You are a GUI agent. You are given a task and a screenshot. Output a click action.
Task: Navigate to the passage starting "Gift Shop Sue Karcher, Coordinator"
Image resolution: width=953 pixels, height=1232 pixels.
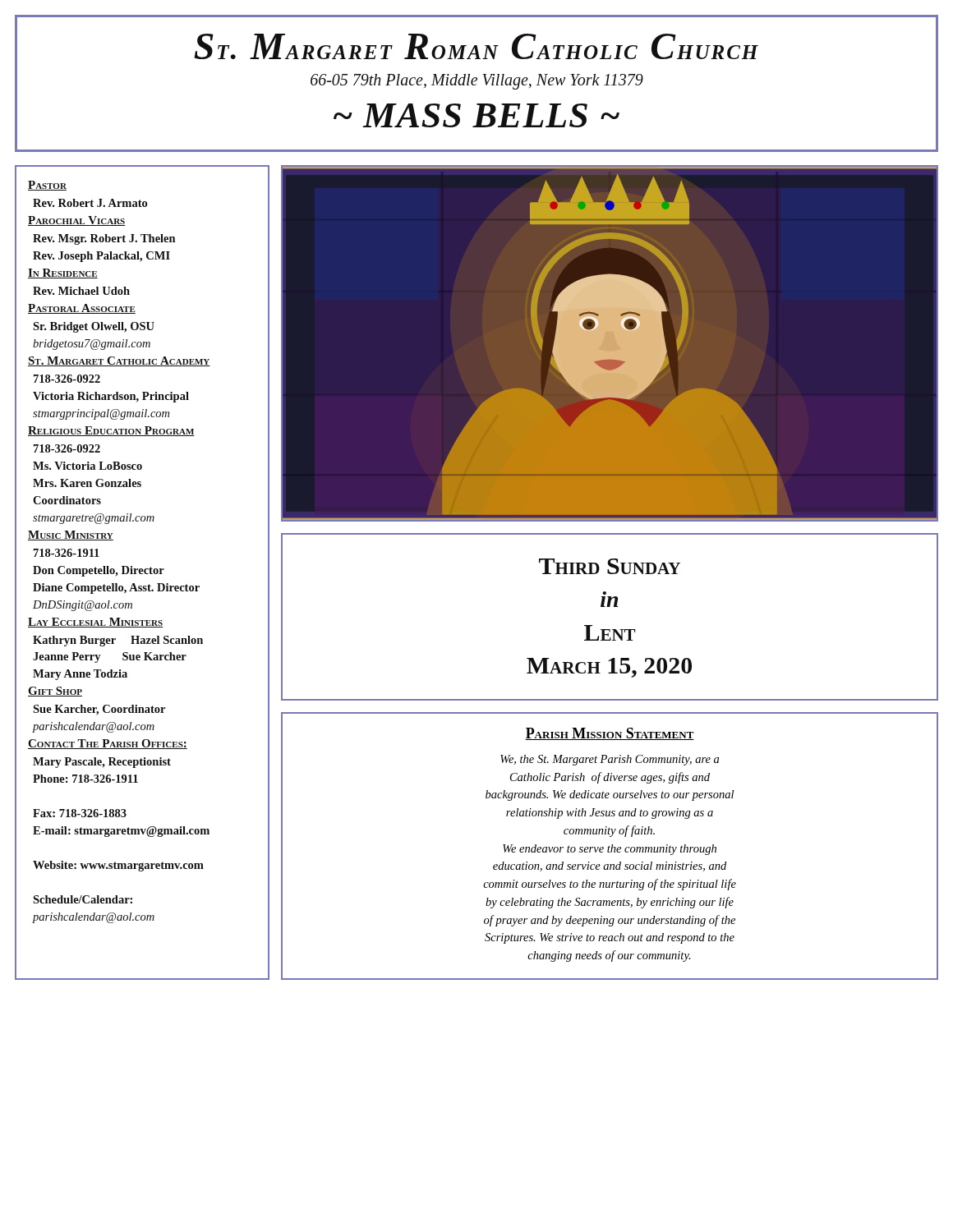point(143,709)
